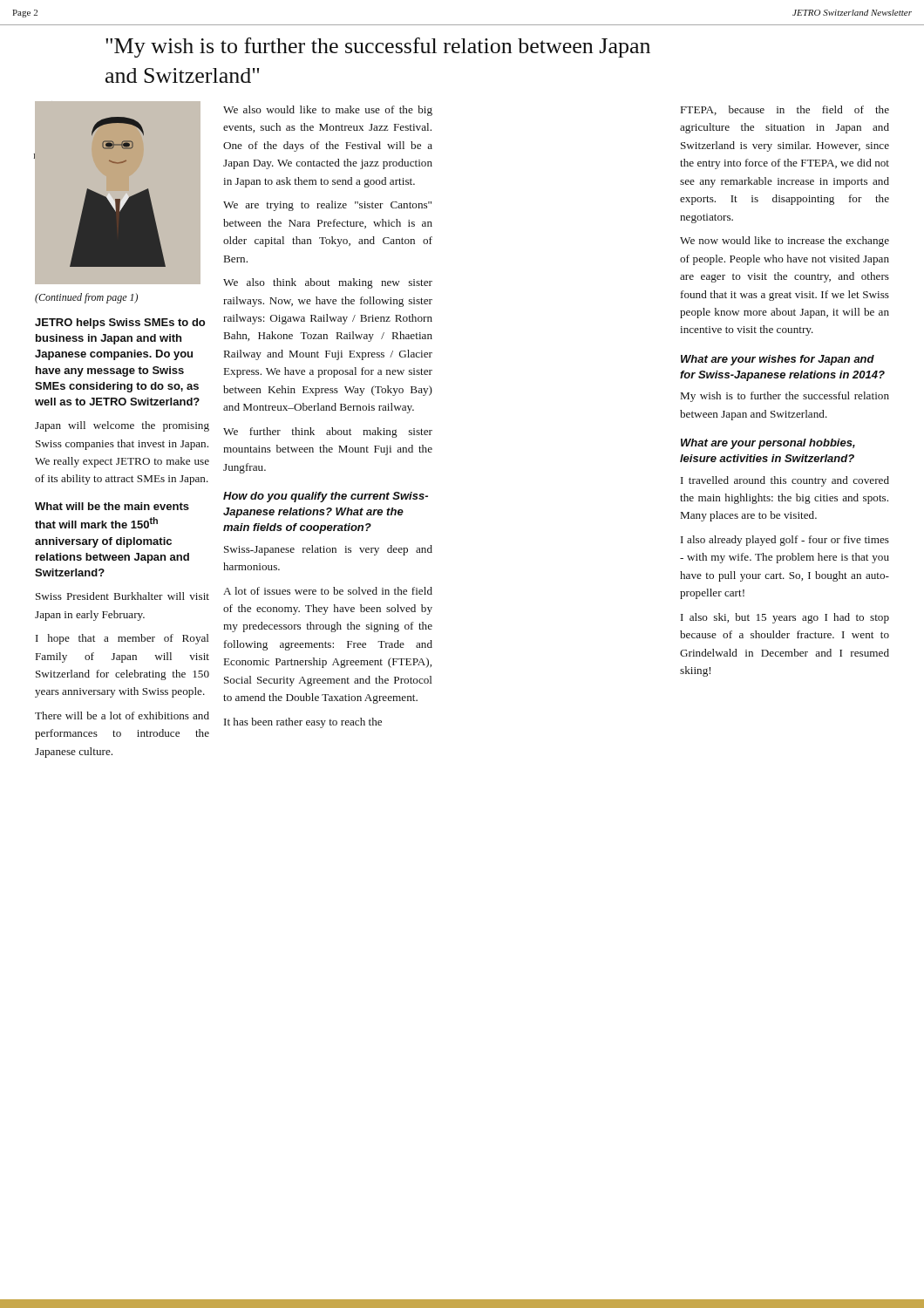Click on the text block containing "Swiss President Burkhalter will visit"
This screenshot has width=924, height=1308.
coord(122,674)
